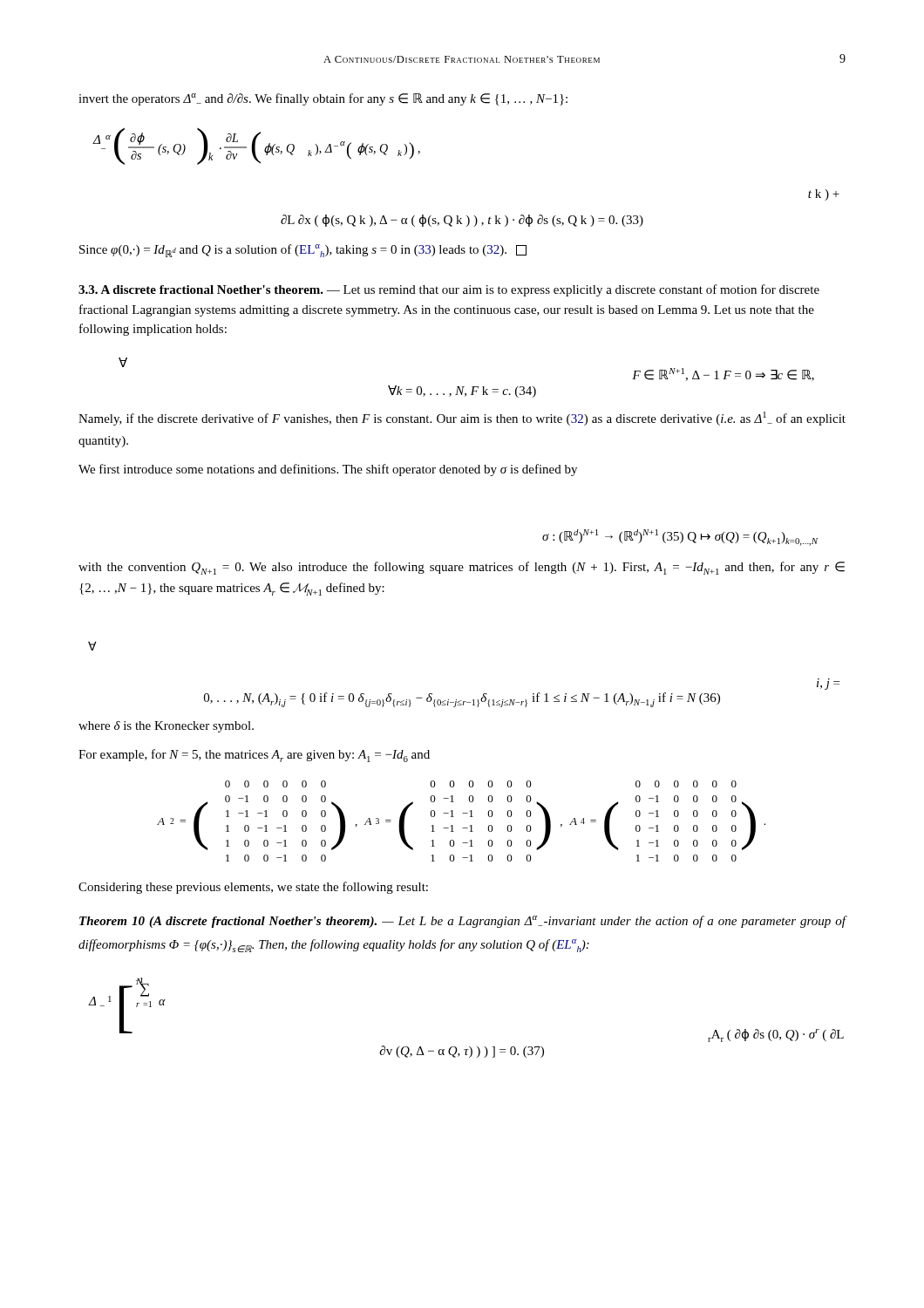Point to the block beginning "where δ is the Kronecker"
Screen dimensions: 1308x924
coord(166,726)
